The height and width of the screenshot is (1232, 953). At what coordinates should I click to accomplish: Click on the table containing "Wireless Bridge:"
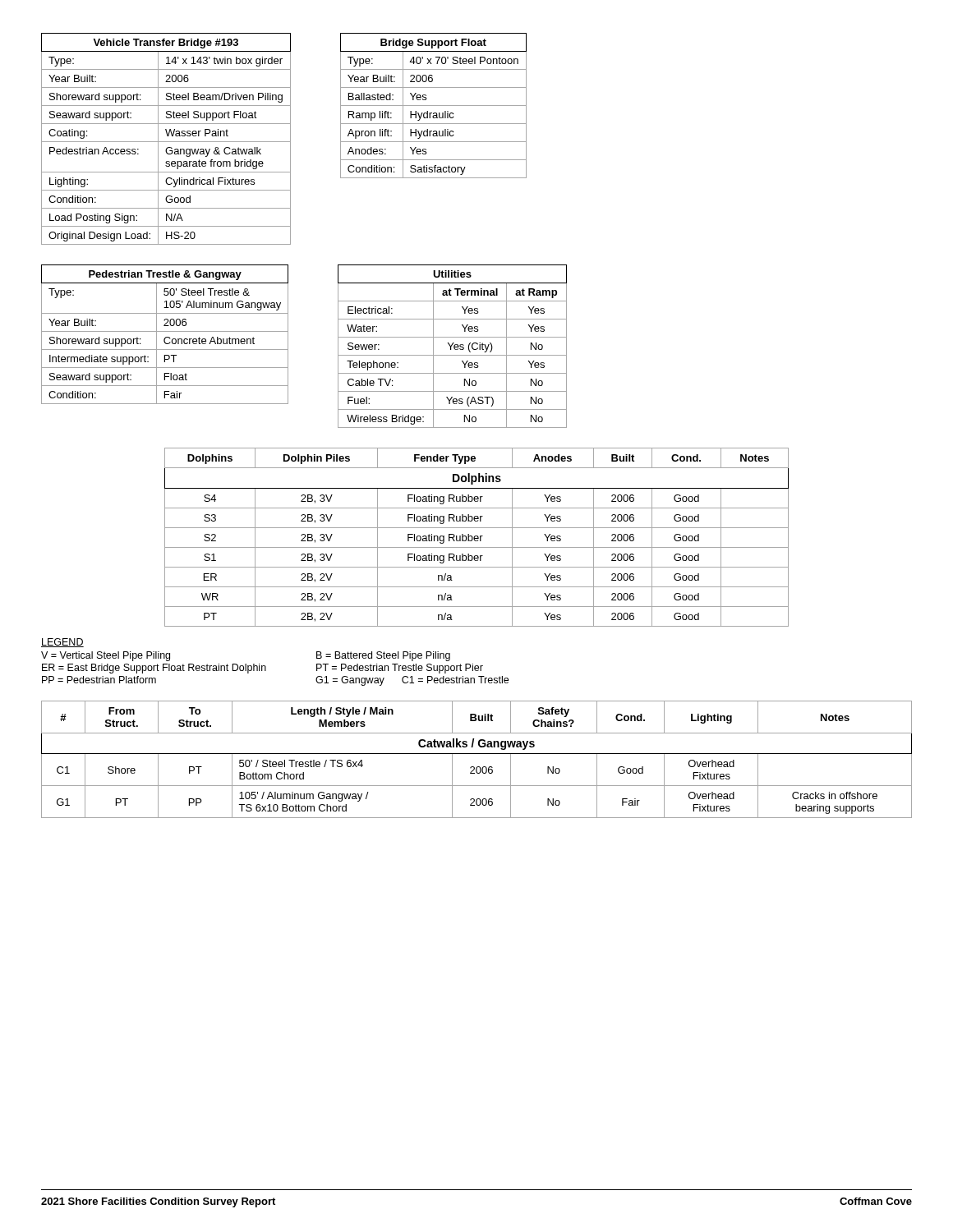[x=452, y=346]
